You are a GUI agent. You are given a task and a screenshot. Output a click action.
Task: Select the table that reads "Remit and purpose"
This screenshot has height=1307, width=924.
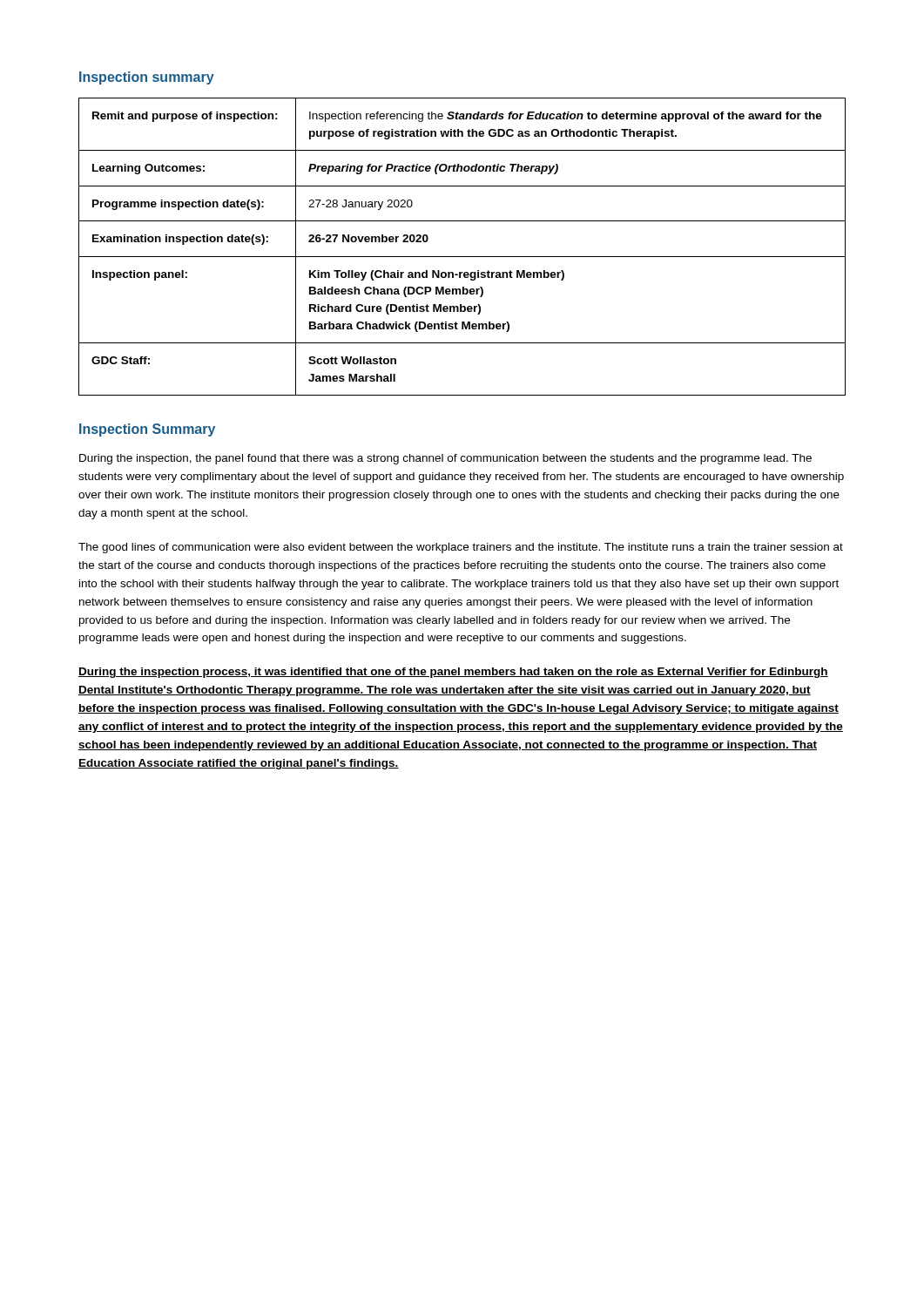[462, 247]
